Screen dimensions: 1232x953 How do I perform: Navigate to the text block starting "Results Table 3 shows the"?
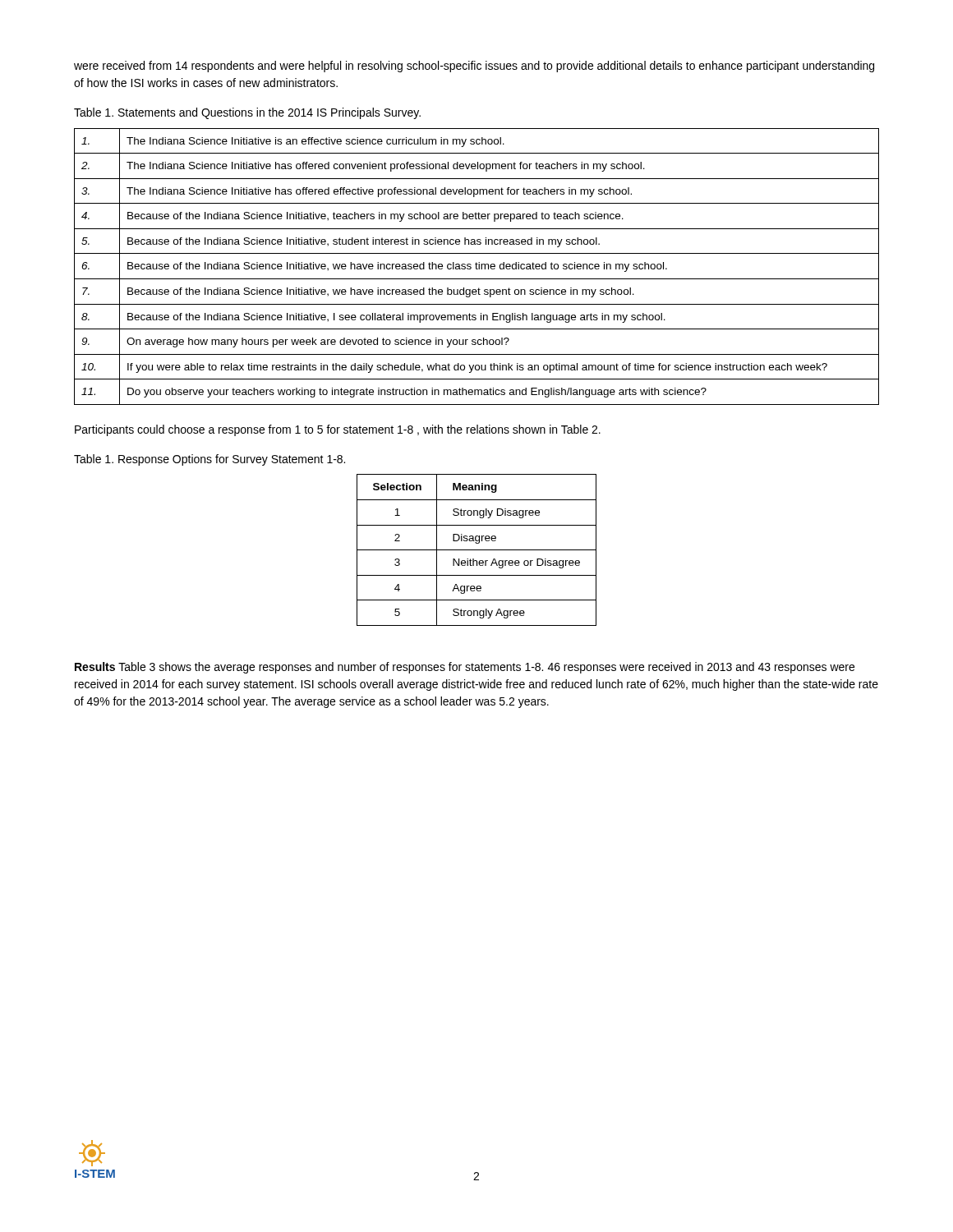tap(476, 684)
